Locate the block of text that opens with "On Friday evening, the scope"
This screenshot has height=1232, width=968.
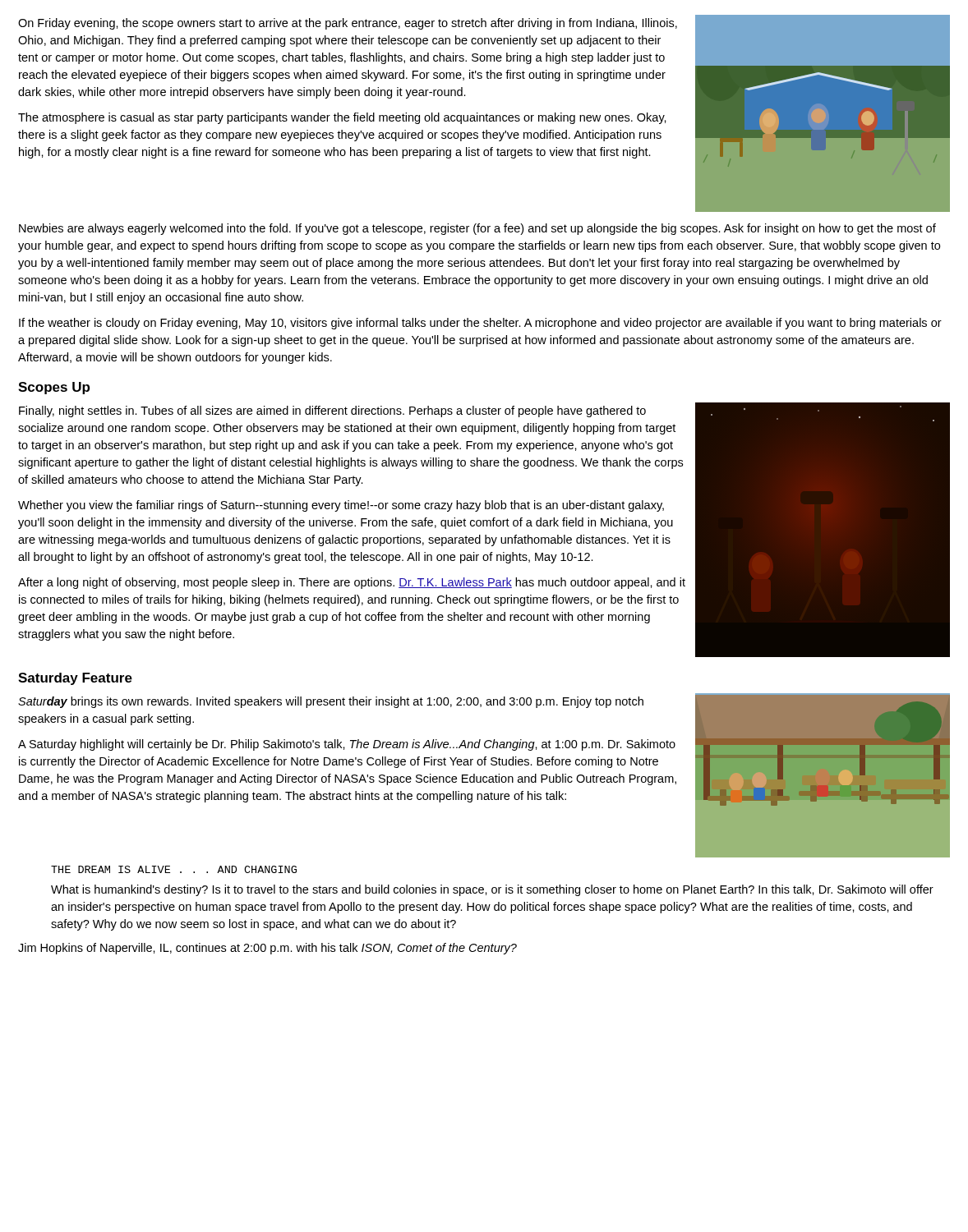pyautogui.click(x=351, y=58)
